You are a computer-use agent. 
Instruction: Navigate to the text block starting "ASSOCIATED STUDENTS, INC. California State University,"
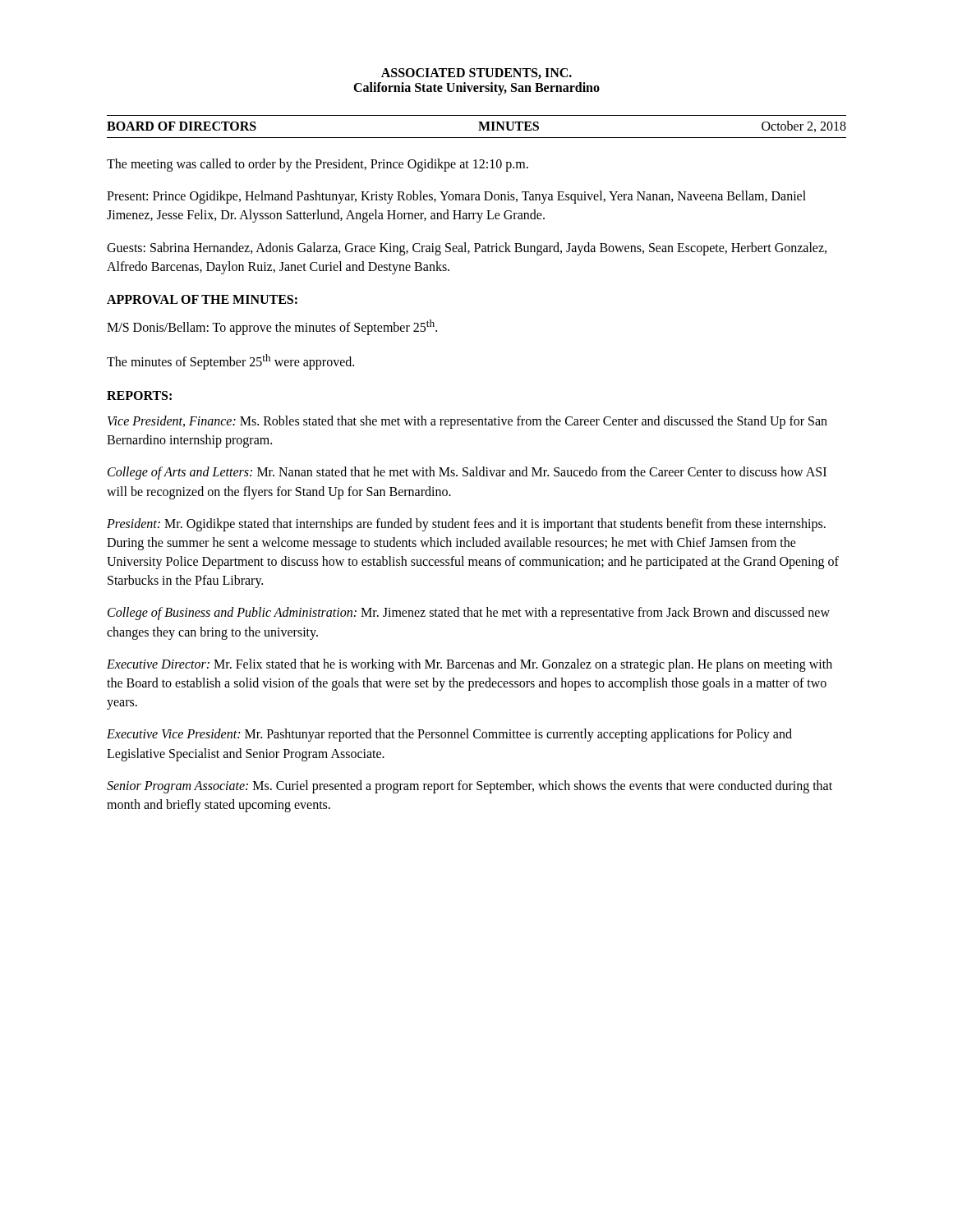tap(476, 80)
